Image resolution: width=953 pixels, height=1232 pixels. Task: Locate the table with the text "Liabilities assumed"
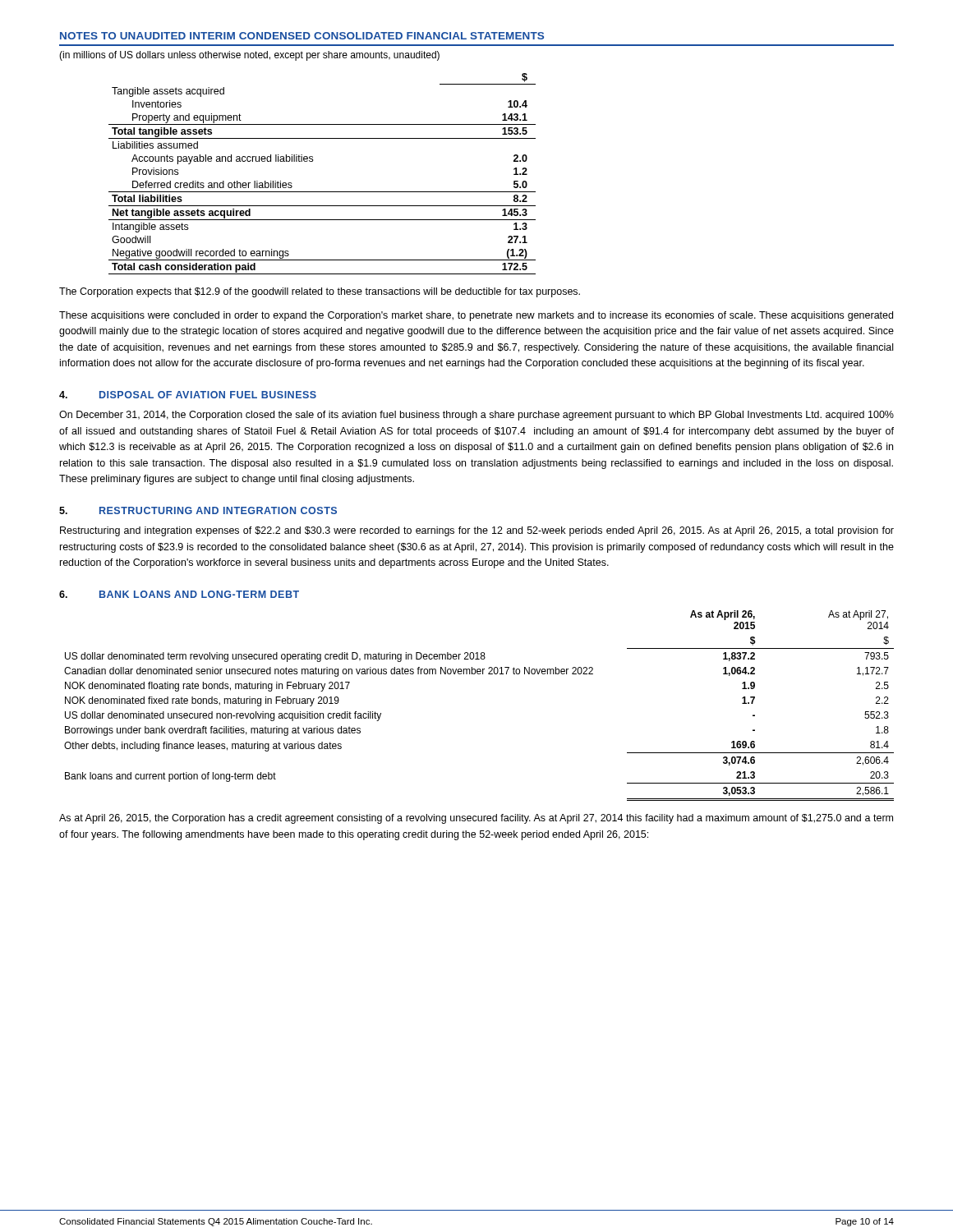476,172
